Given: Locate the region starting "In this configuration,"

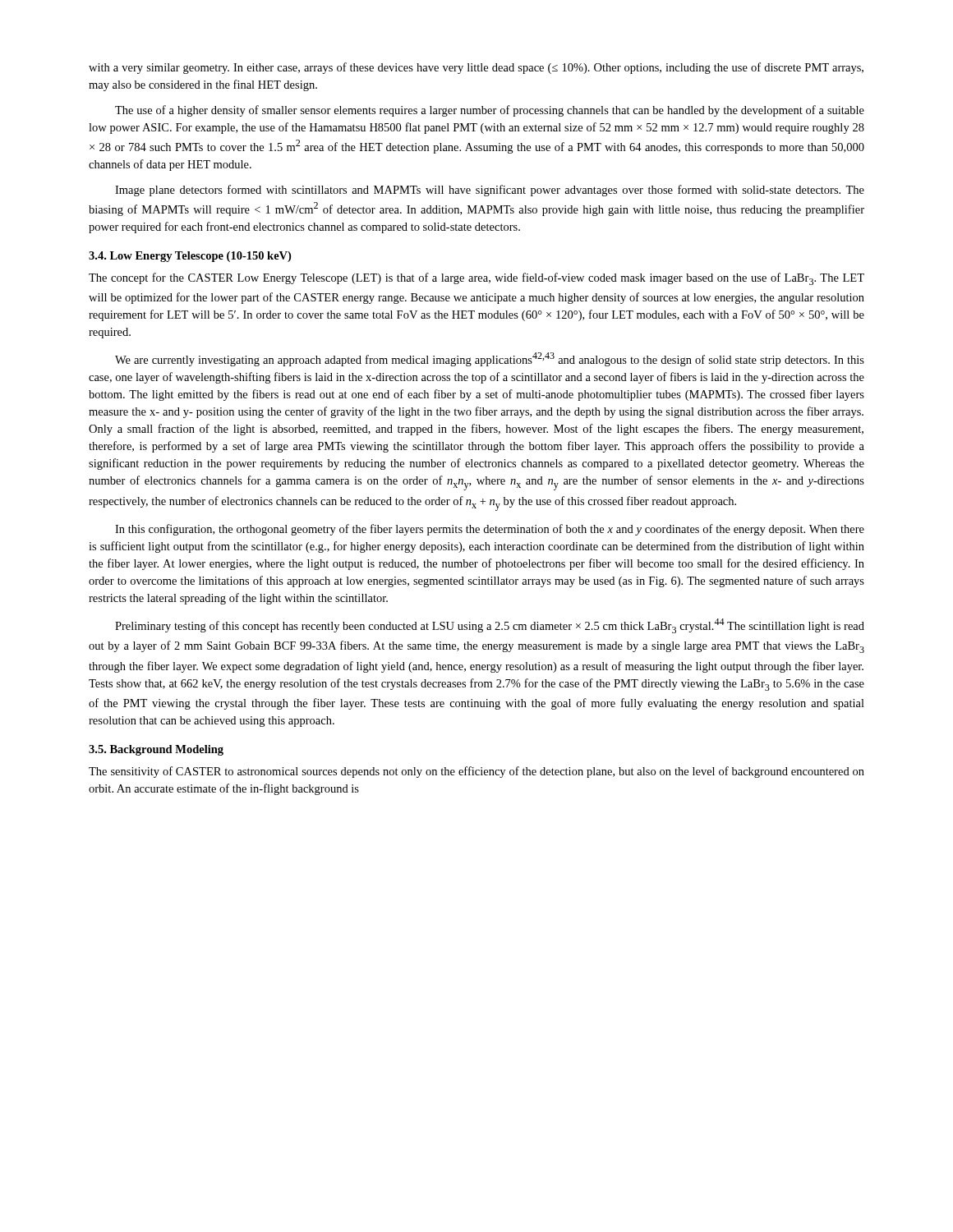Looking at the screenshot, I should (476, 564).
